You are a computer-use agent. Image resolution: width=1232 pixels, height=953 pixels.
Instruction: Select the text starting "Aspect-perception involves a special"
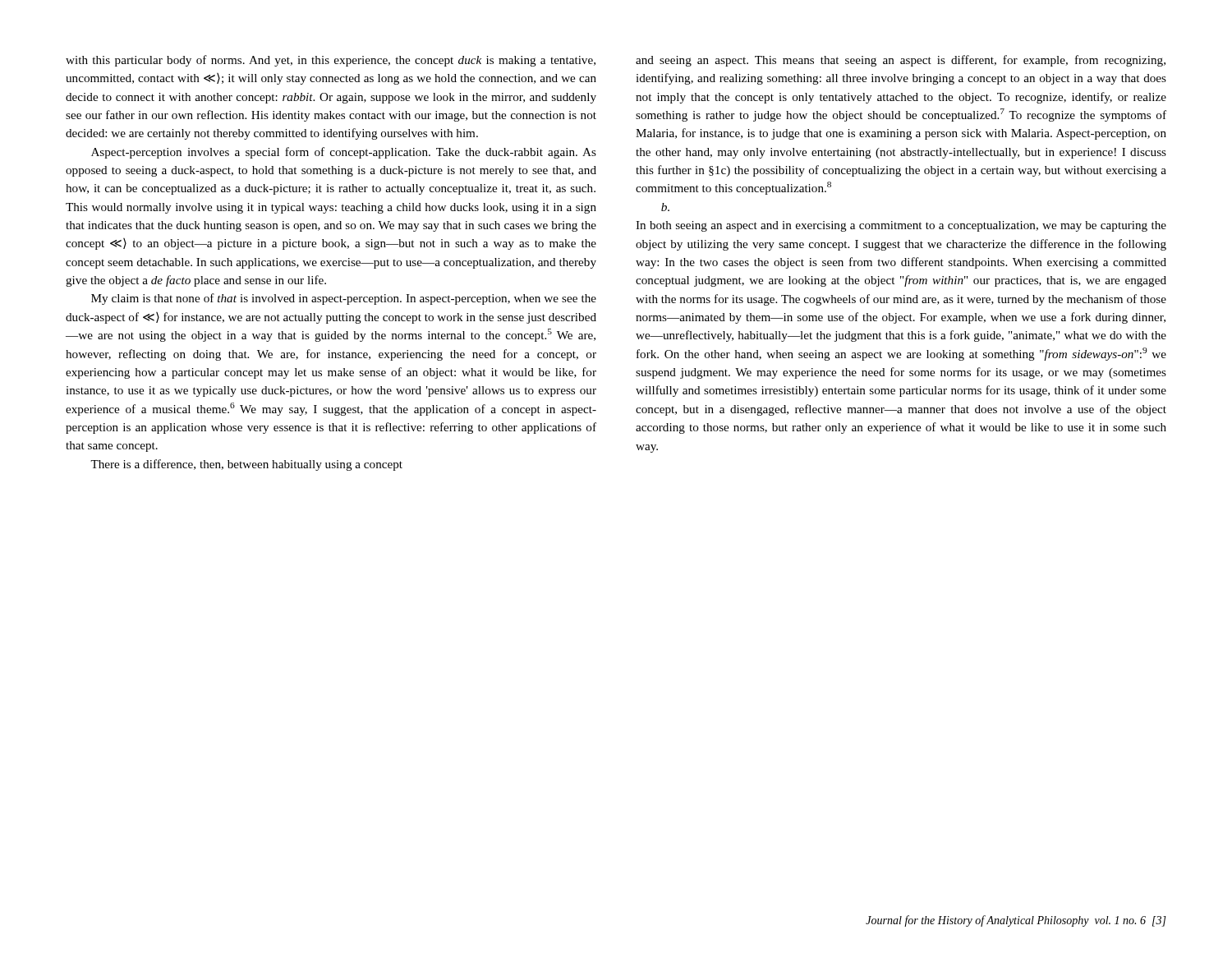[x=331, y=216]
